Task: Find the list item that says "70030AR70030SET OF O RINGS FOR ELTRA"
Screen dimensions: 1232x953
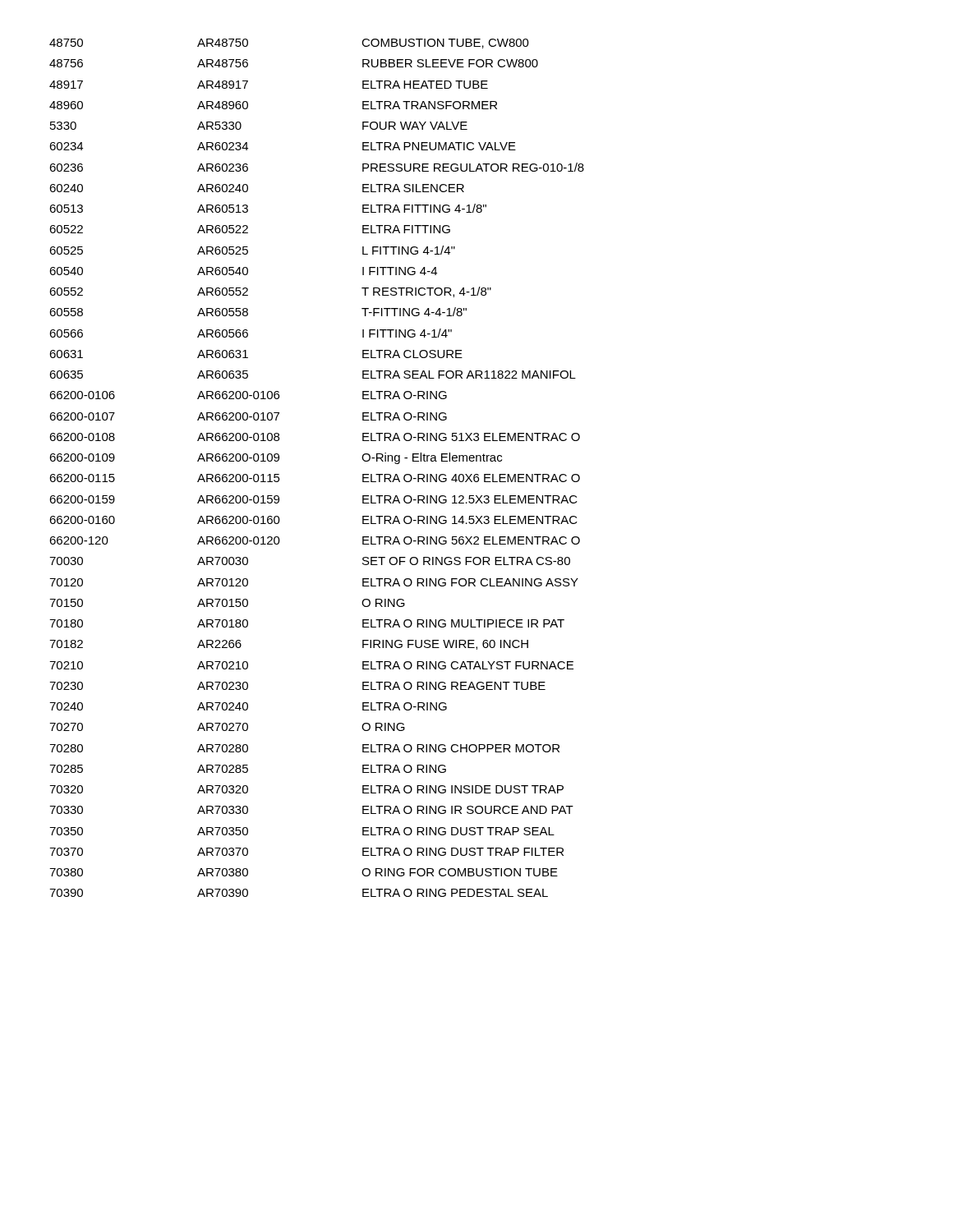Action: (x=476, y=561)
